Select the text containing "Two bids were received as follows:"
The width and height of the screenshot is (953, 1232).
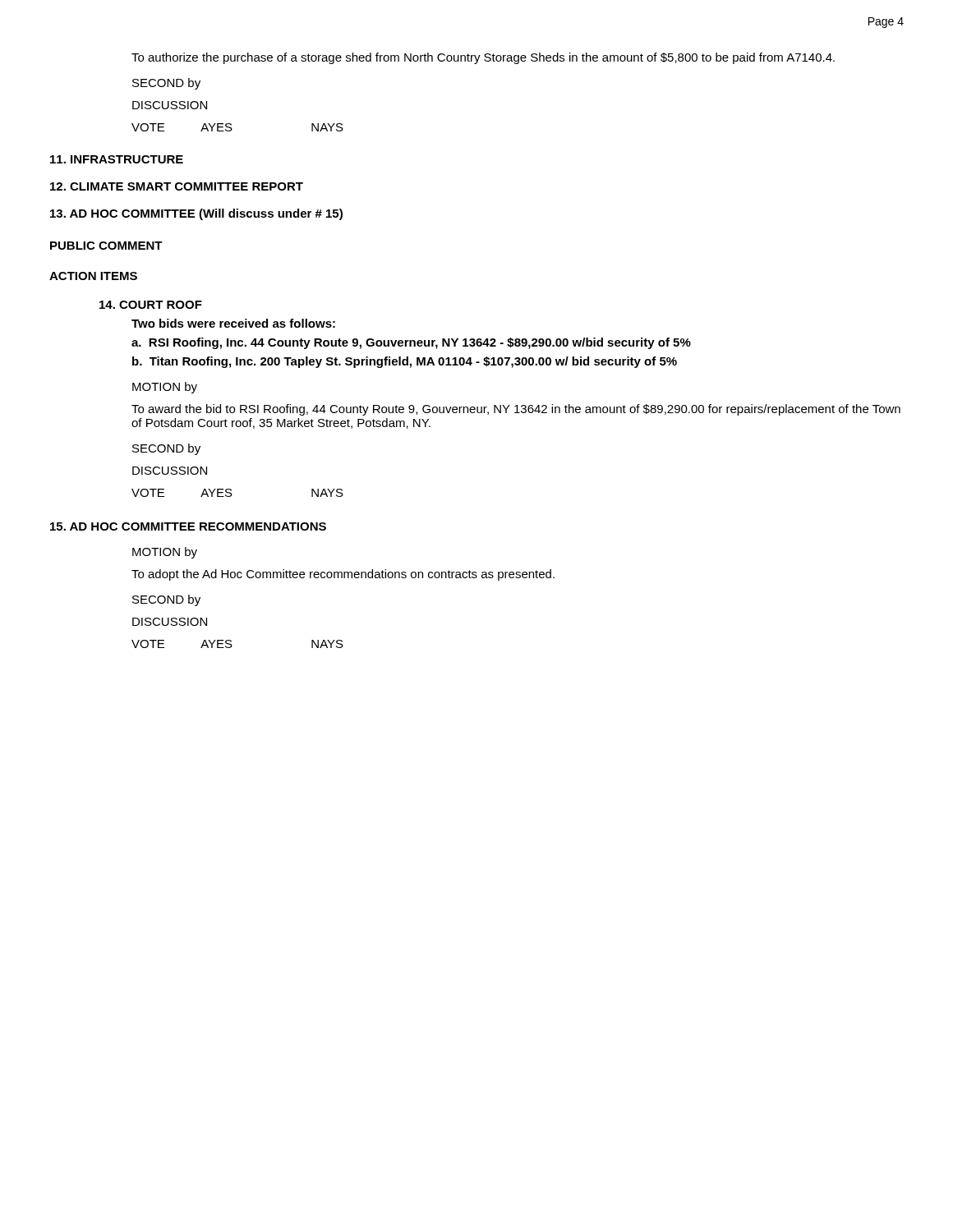[x=234, y=323]
